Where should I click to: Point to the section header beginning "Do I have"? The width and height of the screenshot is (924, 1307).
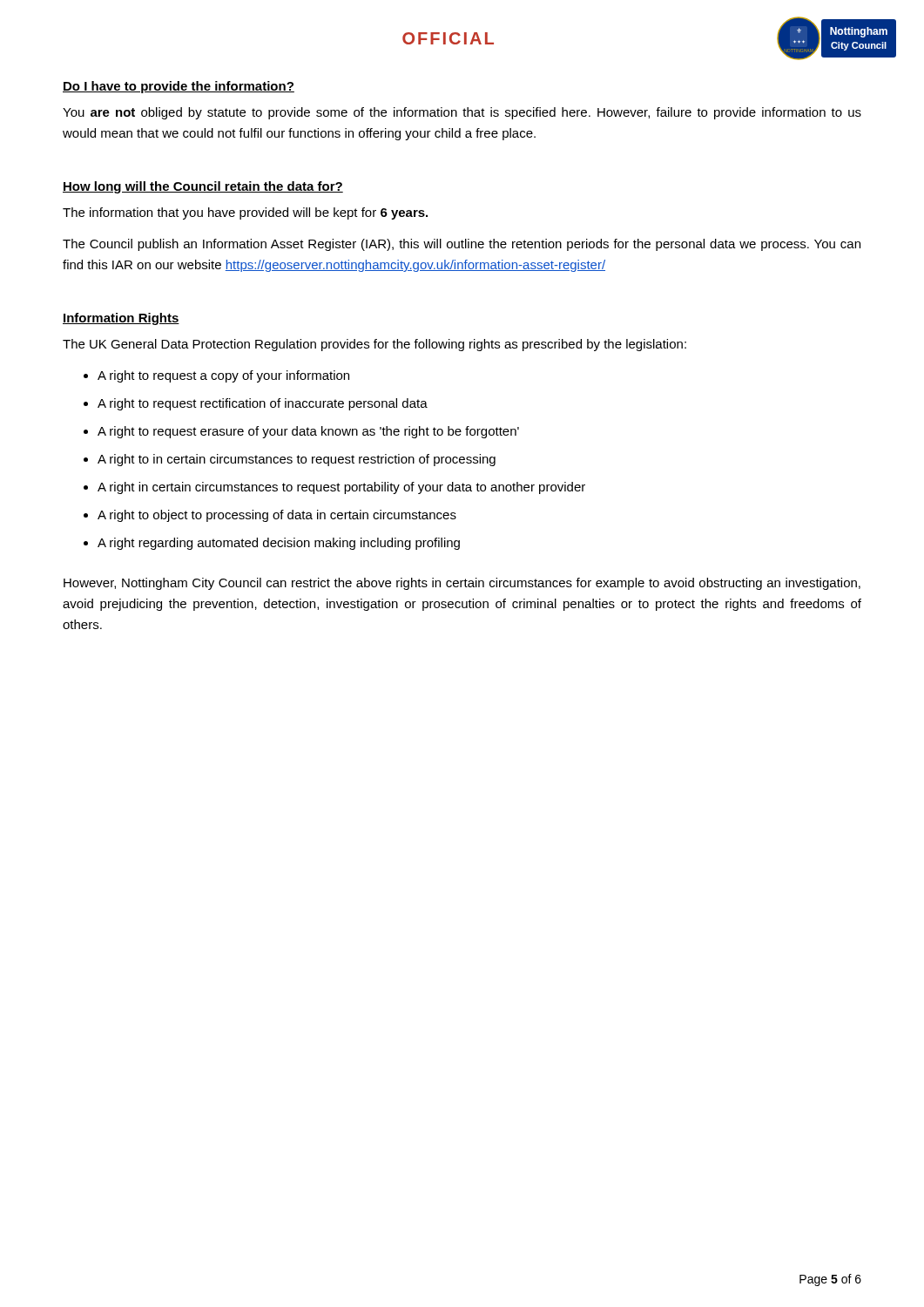[x=178, y=86]
